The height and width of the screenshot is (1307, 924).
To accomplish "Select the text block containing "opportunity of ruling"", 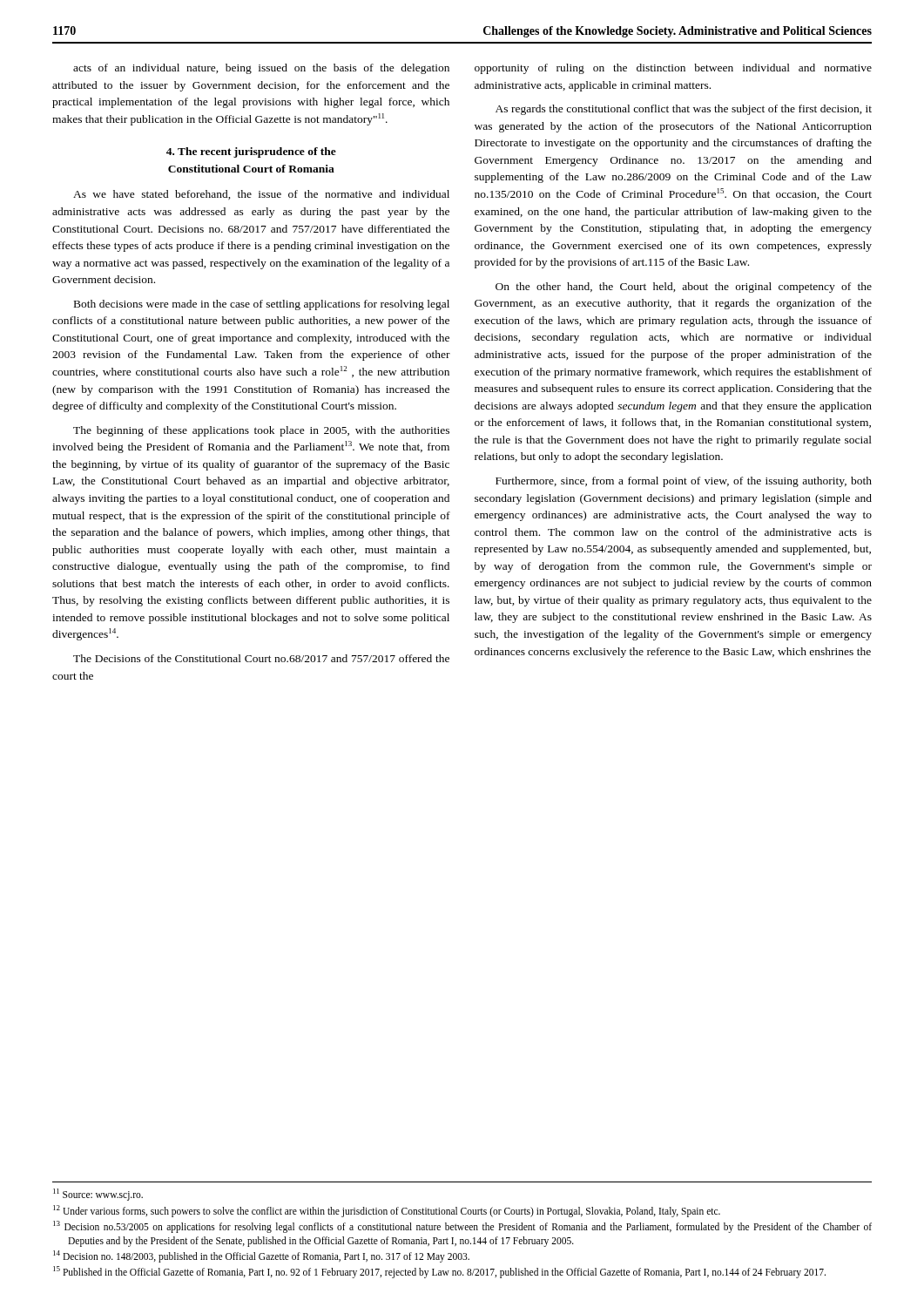I will coord(673,359).
